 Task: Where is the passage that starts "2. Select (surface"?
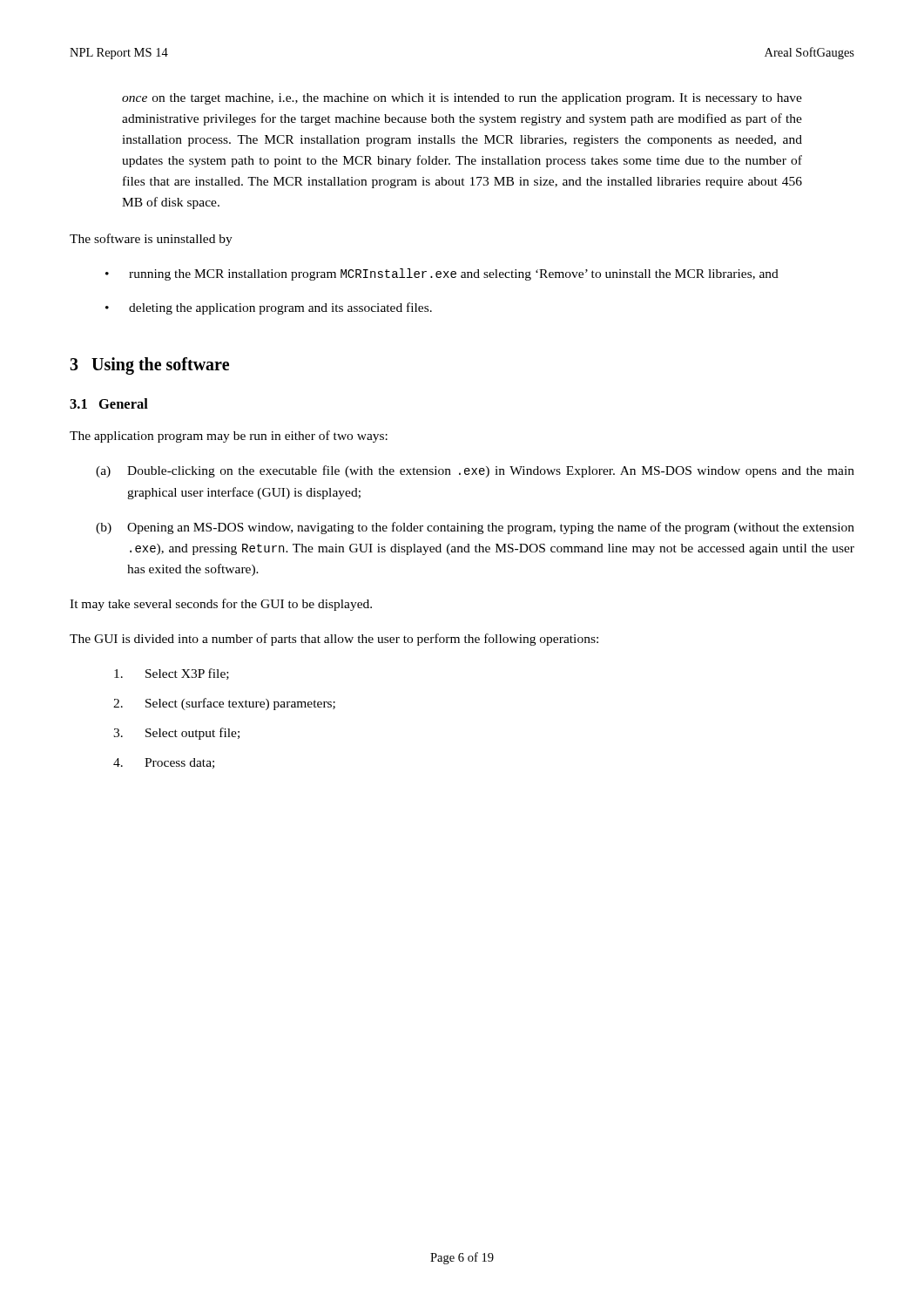tap(224, 704)
